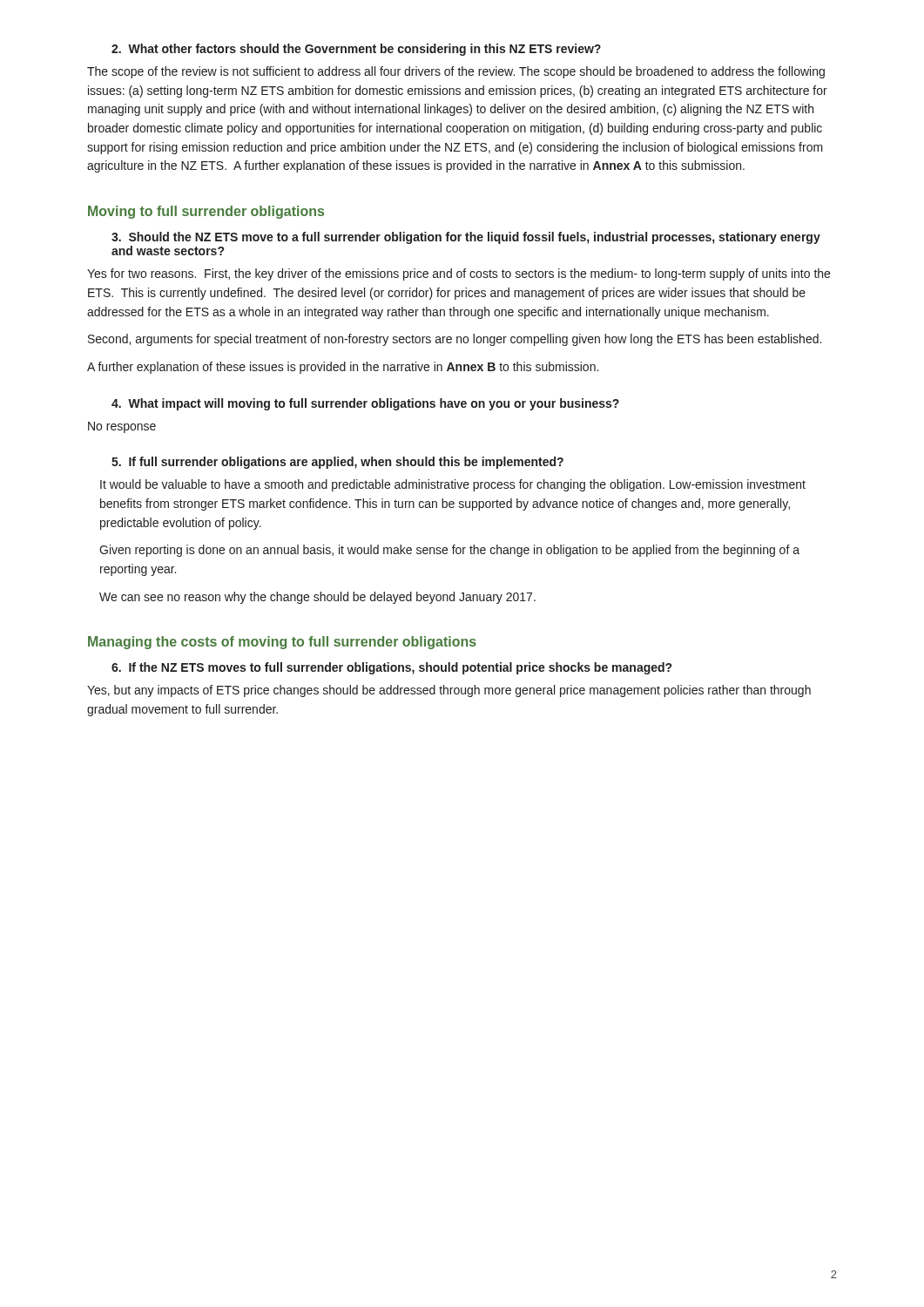The height and width of the screenshot is (1307, 924).
Task: Point to the text block starting "5. If full surrender obligations are"
Action: (338, 462)
